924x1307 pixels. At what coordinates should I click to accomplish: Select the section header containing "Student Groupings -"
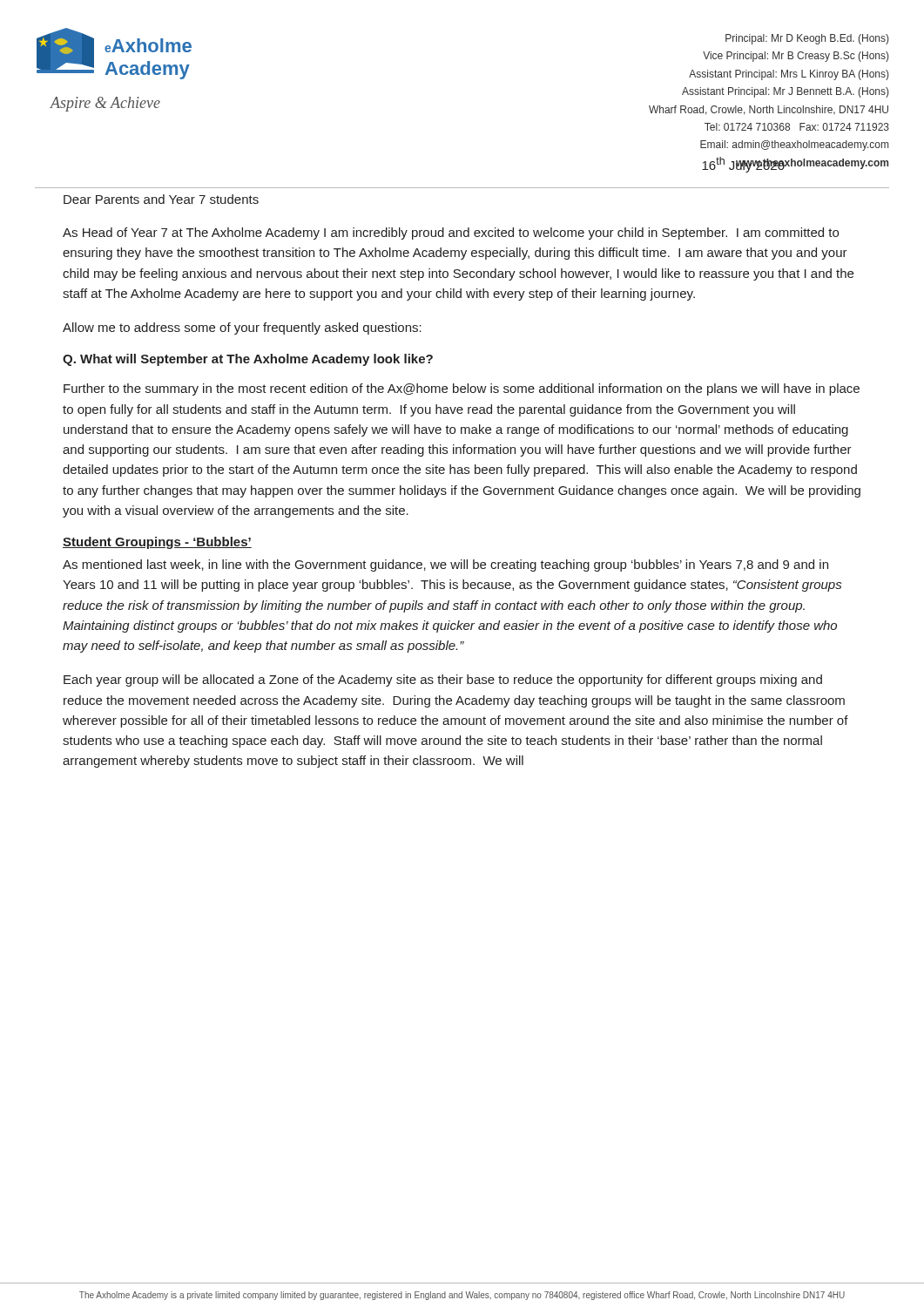[x=157, y=542]
